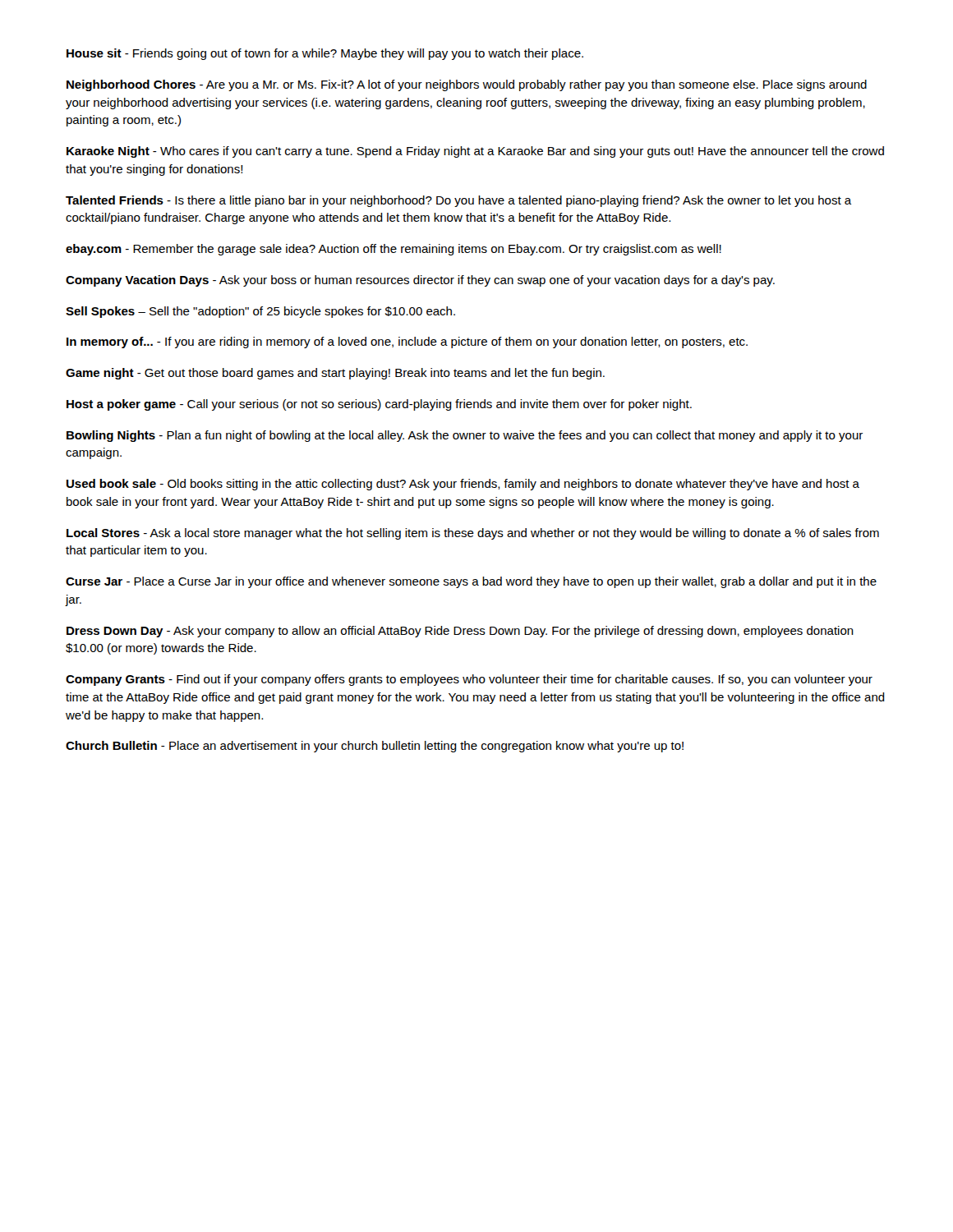
Task: Click the passage that begins "Curse Jar - Place"
Action: tap(471, 590)
